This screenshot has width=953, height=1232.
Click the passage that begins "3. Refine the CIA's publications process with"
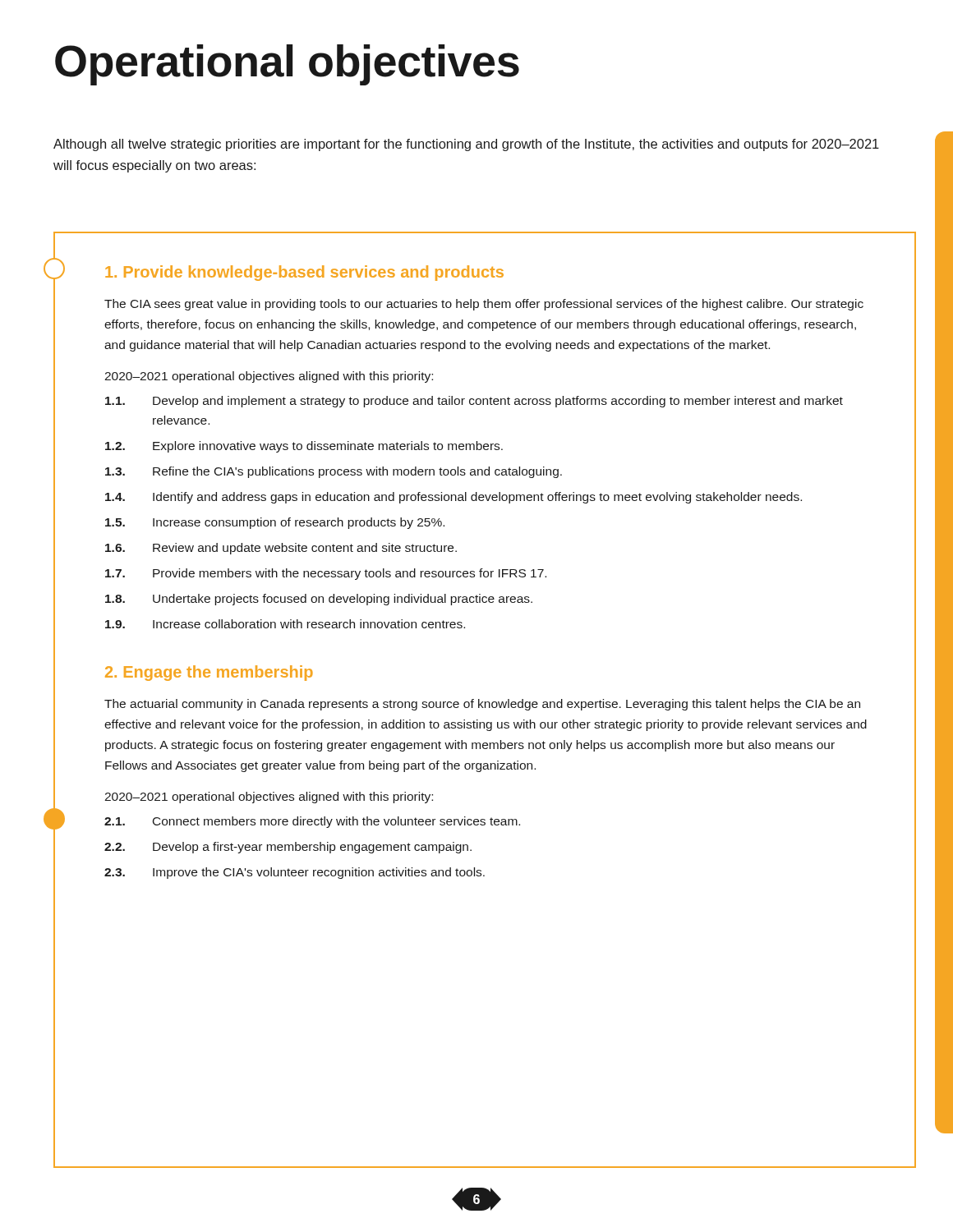[x=334, y=472]
